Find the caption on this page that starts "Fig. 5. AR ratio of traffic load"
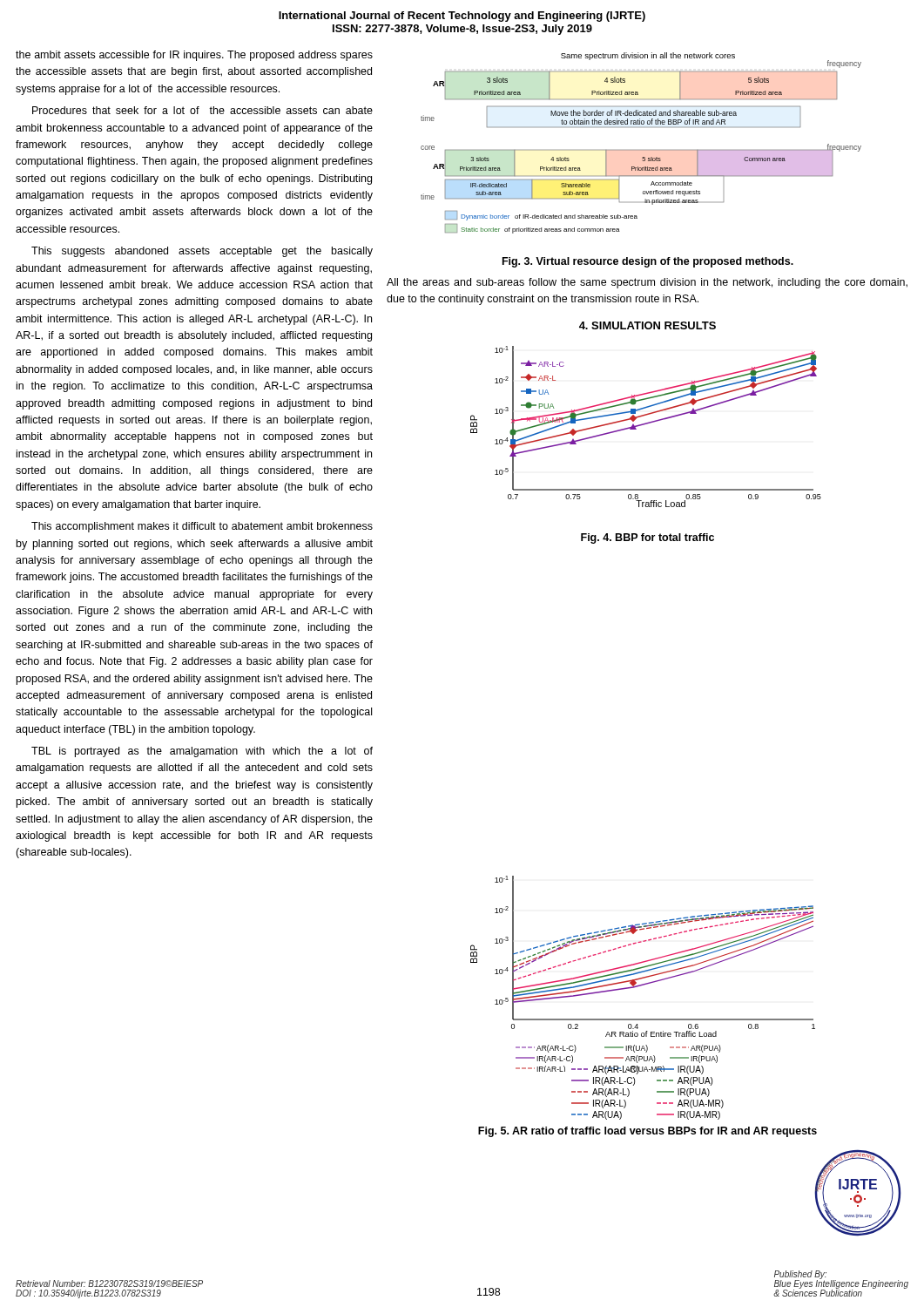This screenshot has width=924, height=1307. pyautogui.click(x=647, y=1131)
